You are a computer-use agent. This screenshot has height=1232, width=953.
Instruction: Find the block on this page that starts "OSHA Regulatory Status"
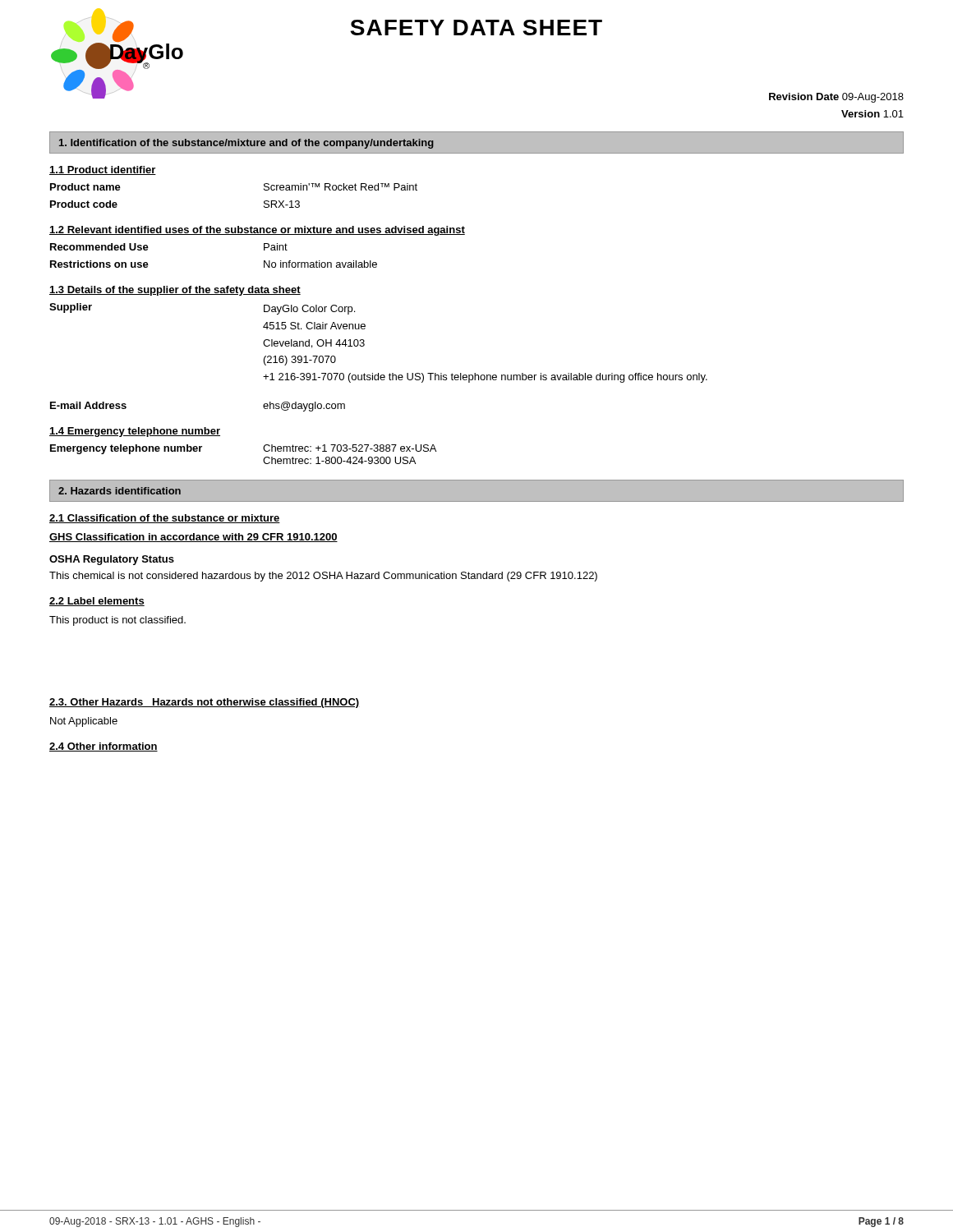click(x=324, y=567)
